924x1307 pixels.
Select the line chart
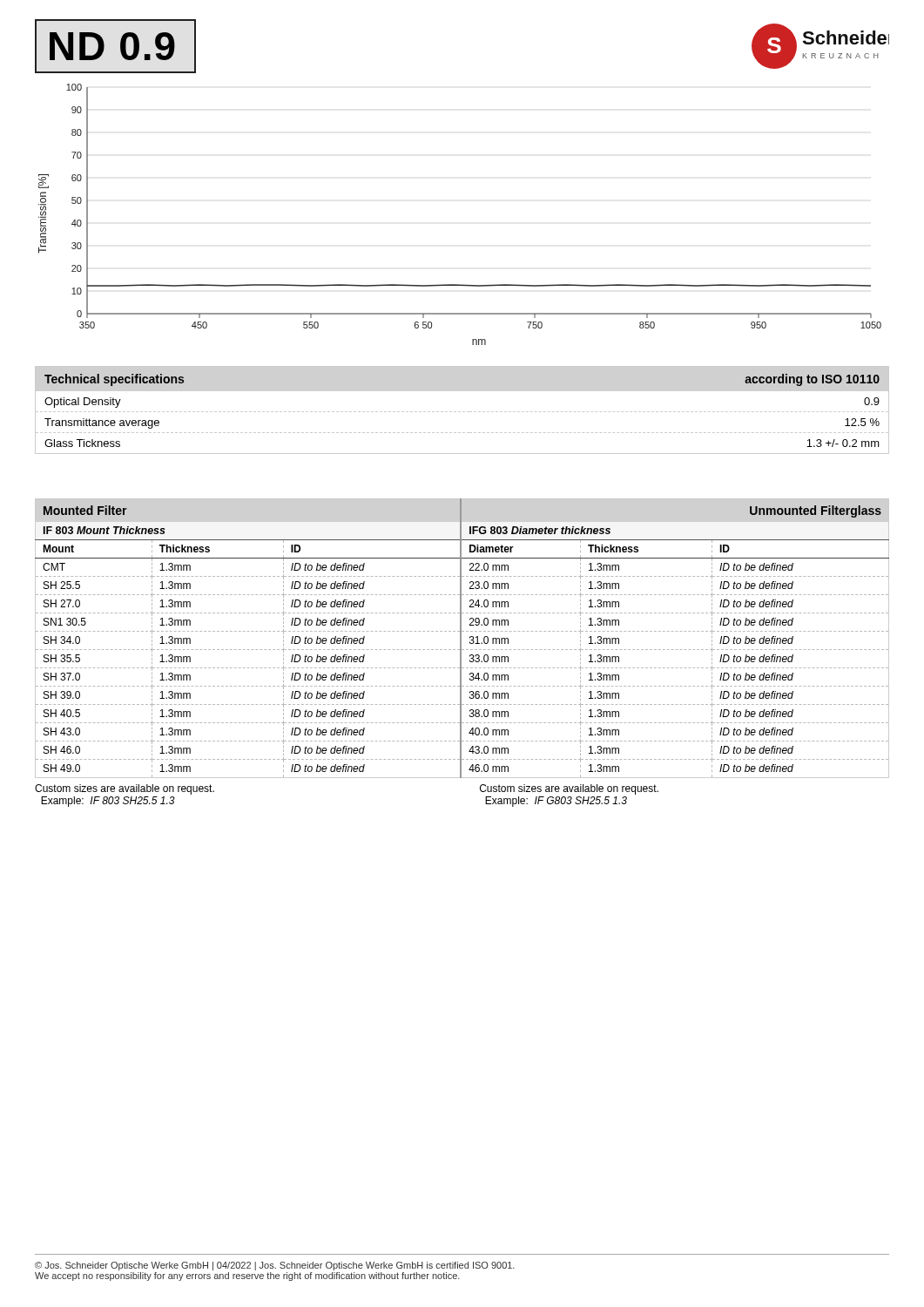pos(462,213)
